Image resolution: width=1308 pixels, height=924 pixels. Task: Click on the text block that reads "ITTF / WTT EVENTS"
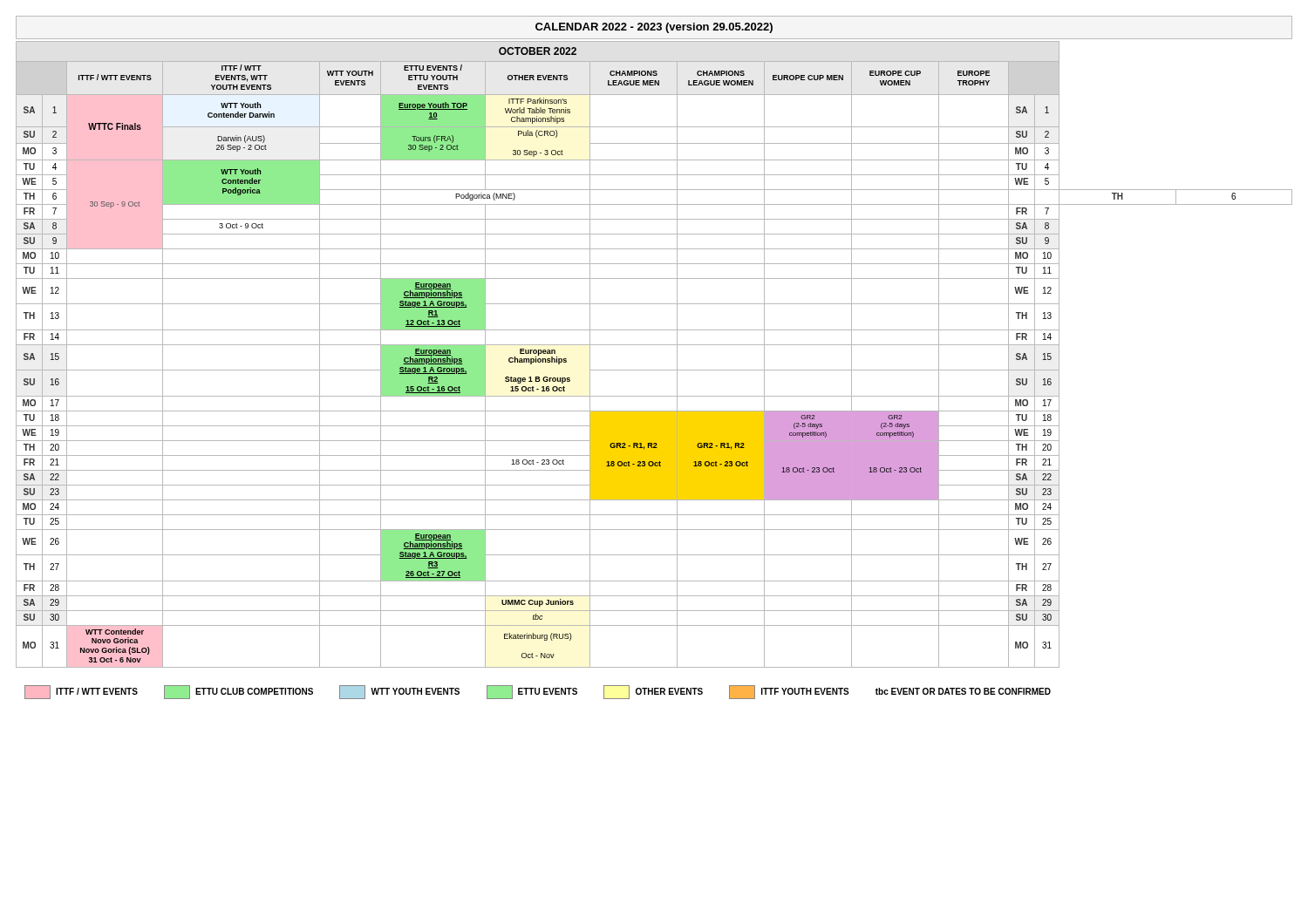pyautogui.click(x=538, y=692)
